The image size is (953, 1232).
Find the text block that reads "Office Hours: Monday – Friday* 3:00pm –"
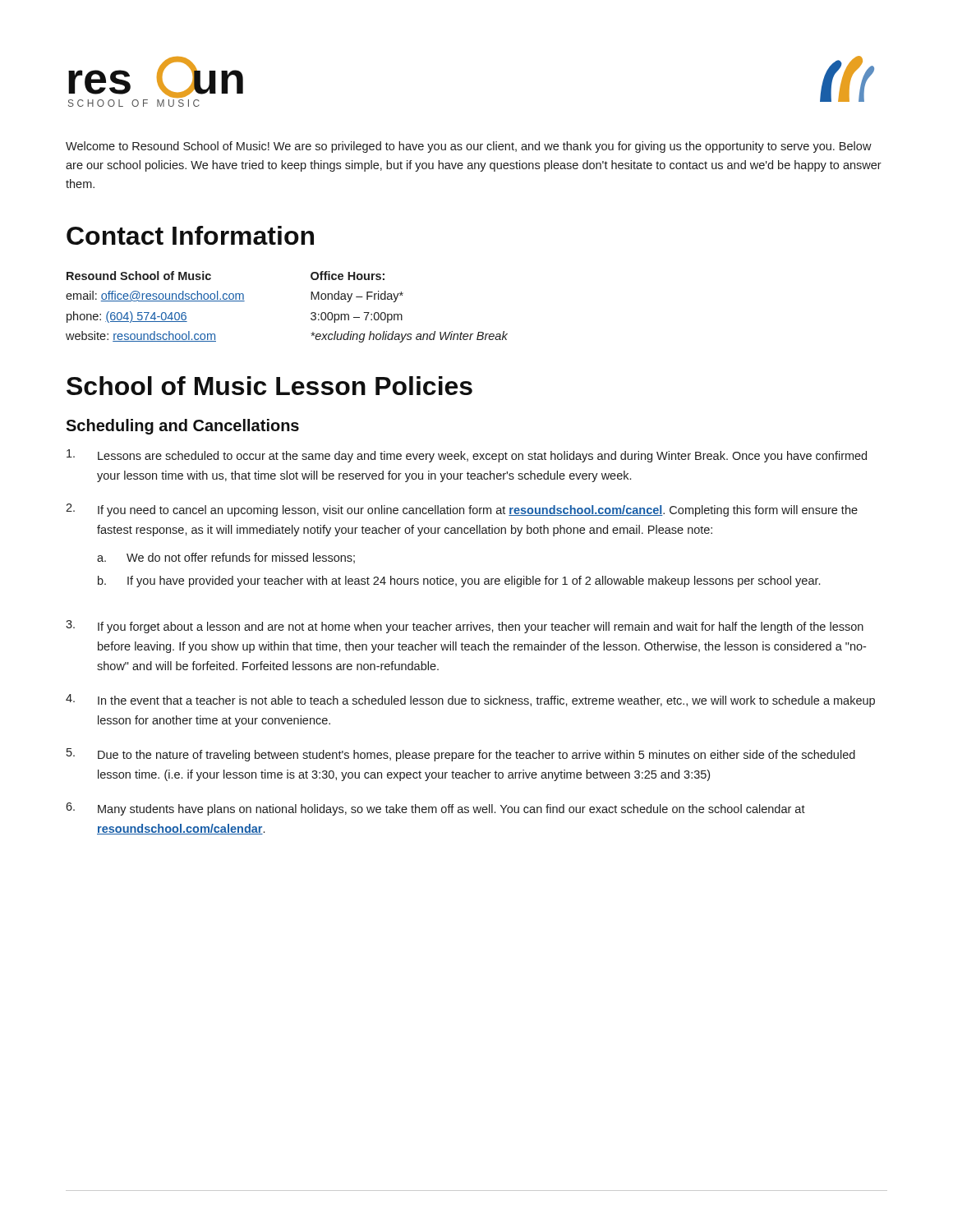tap(409, 306)
